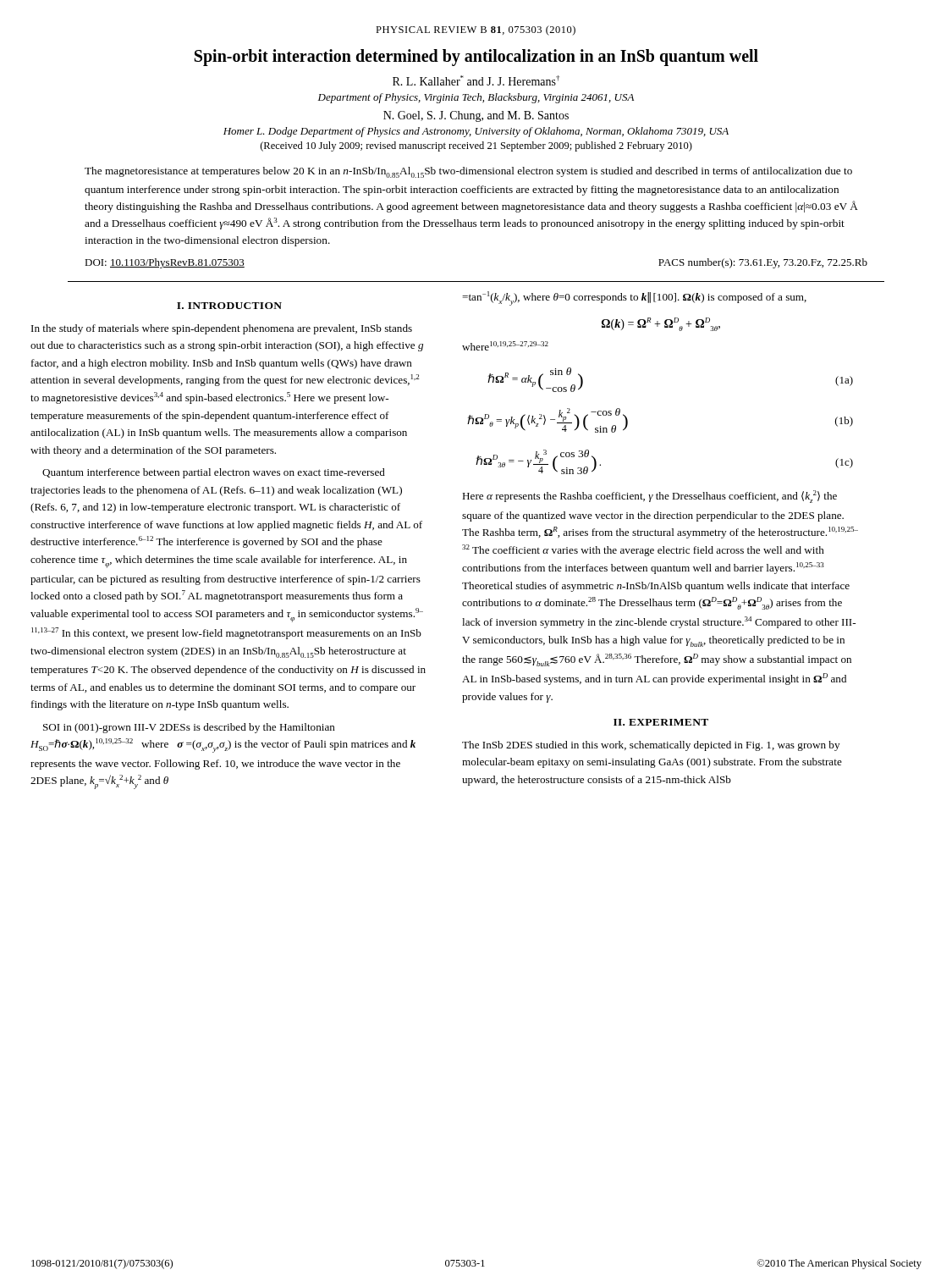Point to the text block starting "II. EXPERIMENT"

click(661, 722)
